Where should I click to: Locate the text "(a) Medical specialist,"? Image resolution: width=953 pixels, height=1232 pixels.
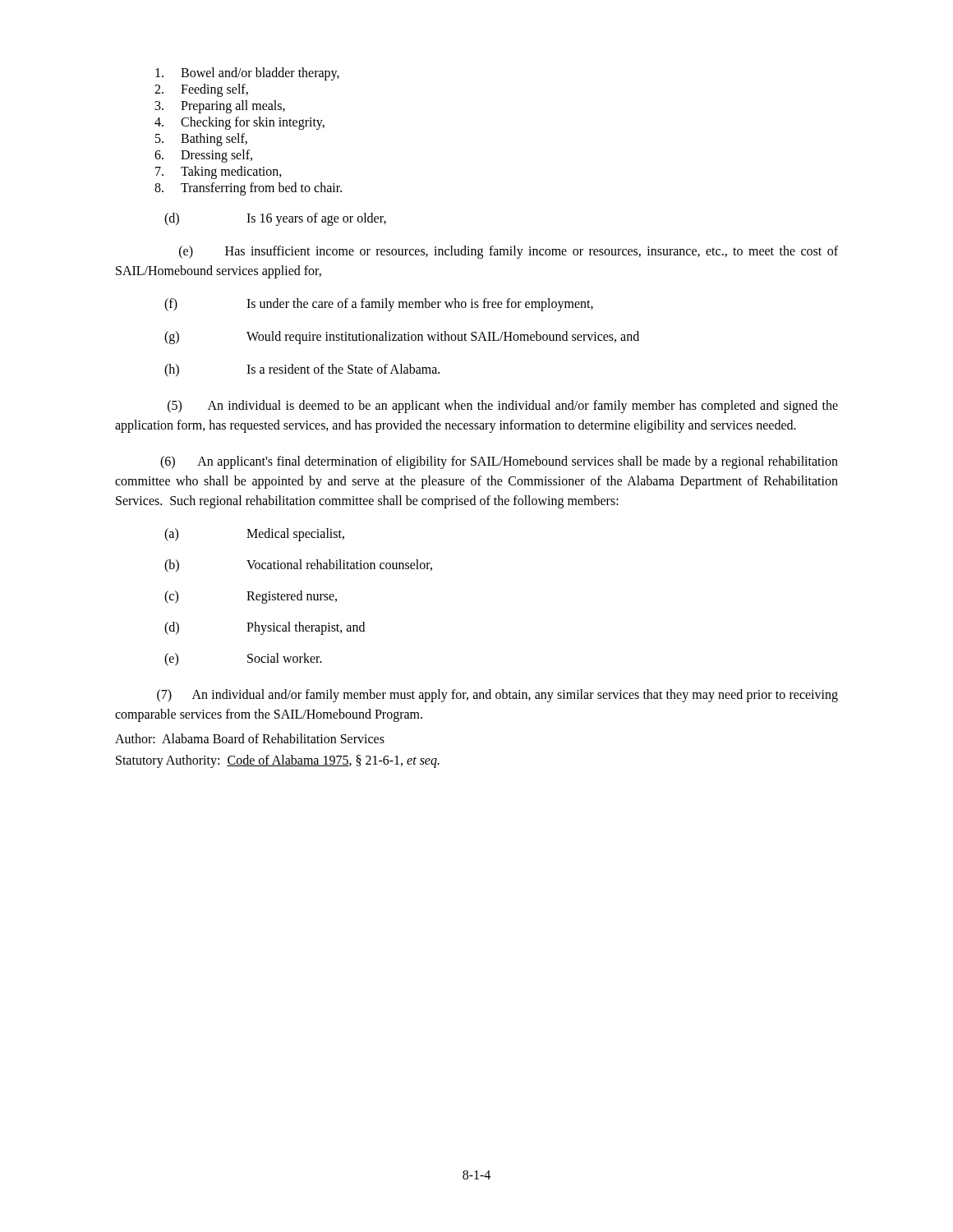pyautogui.click(x=254, y=535)
